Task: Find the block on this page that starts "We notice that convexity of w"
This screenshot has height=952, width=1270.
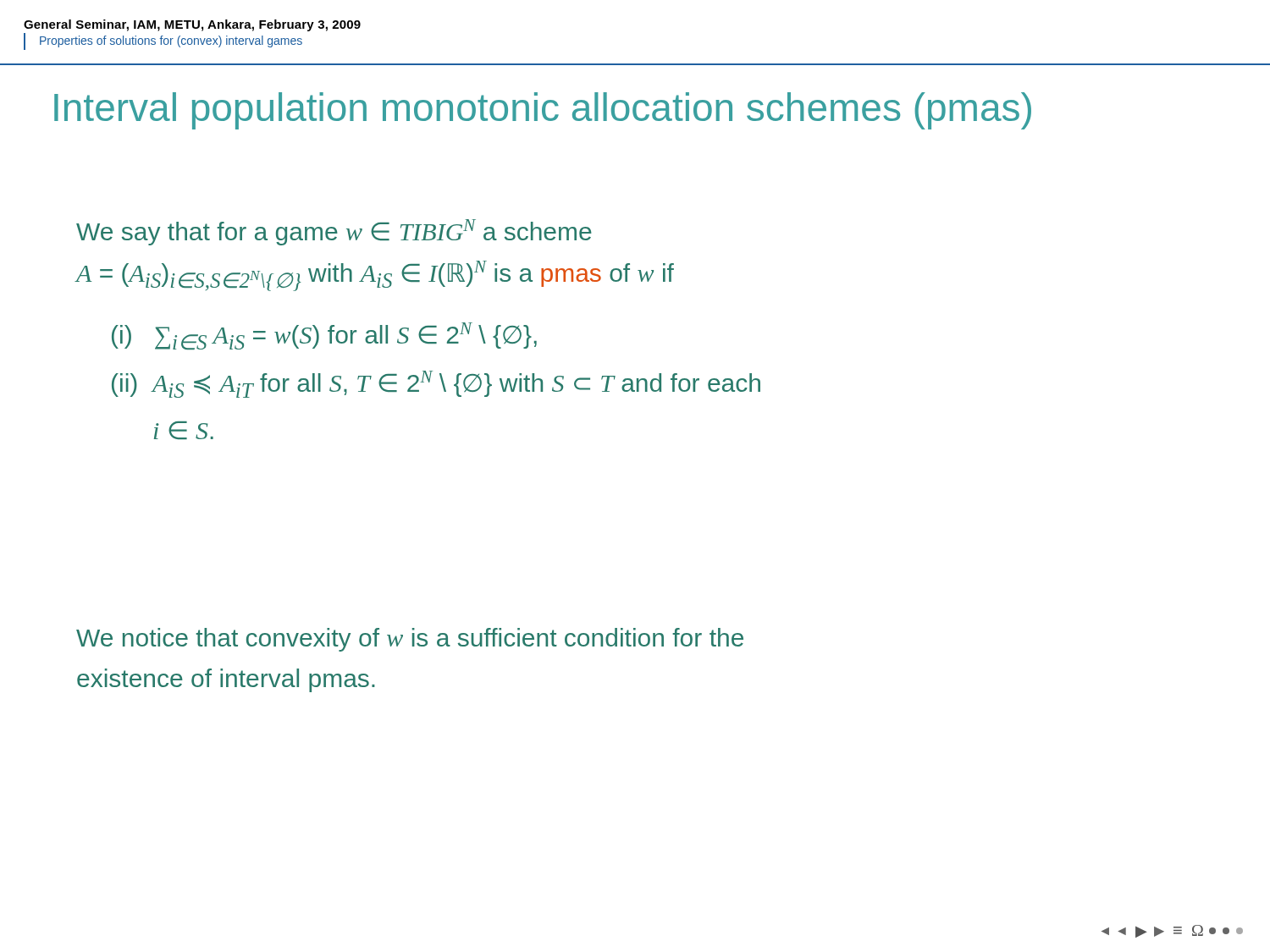Action: pos(410,658)
